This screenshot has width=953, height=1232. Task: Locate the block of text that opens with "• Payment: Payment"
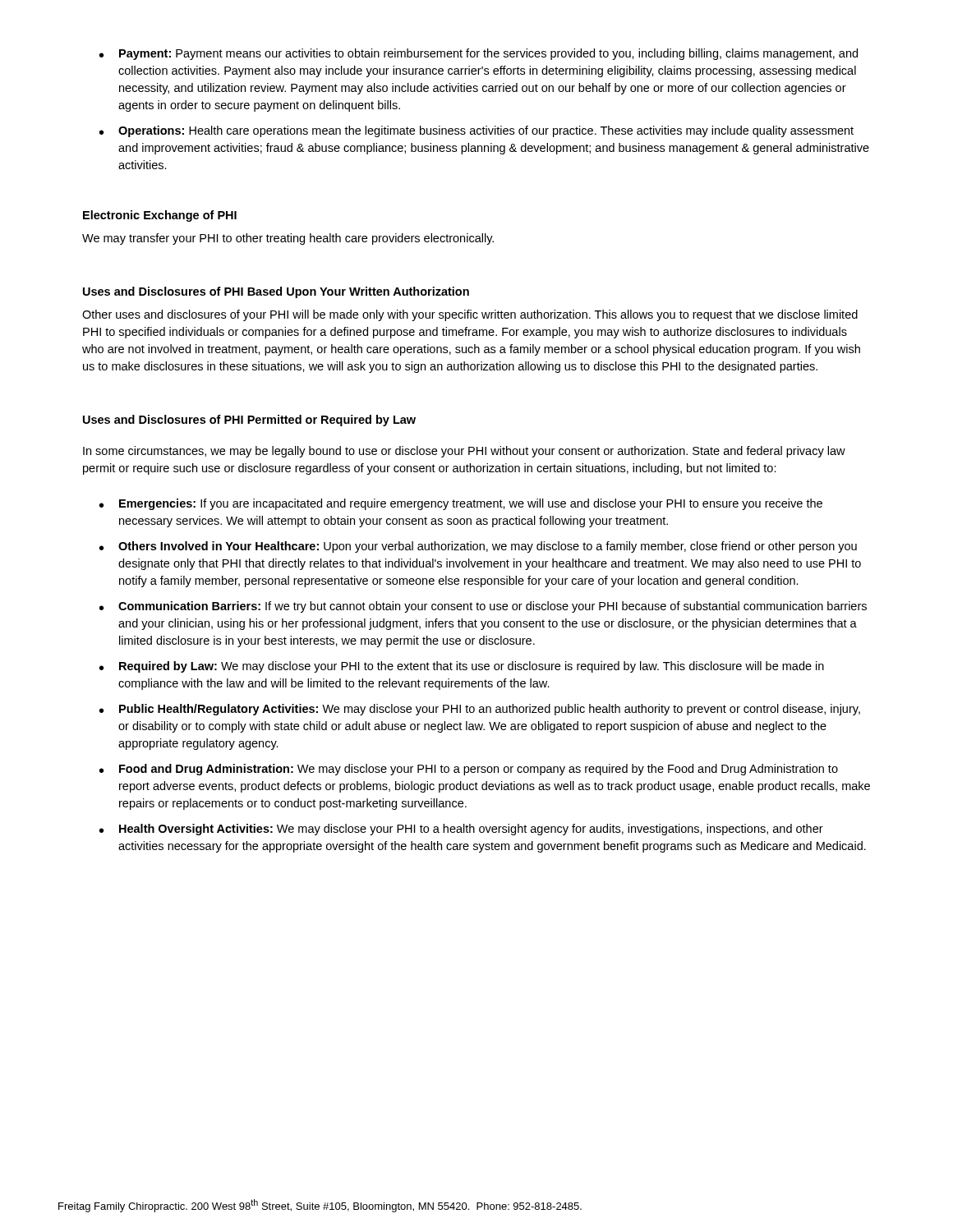point(485,80)
